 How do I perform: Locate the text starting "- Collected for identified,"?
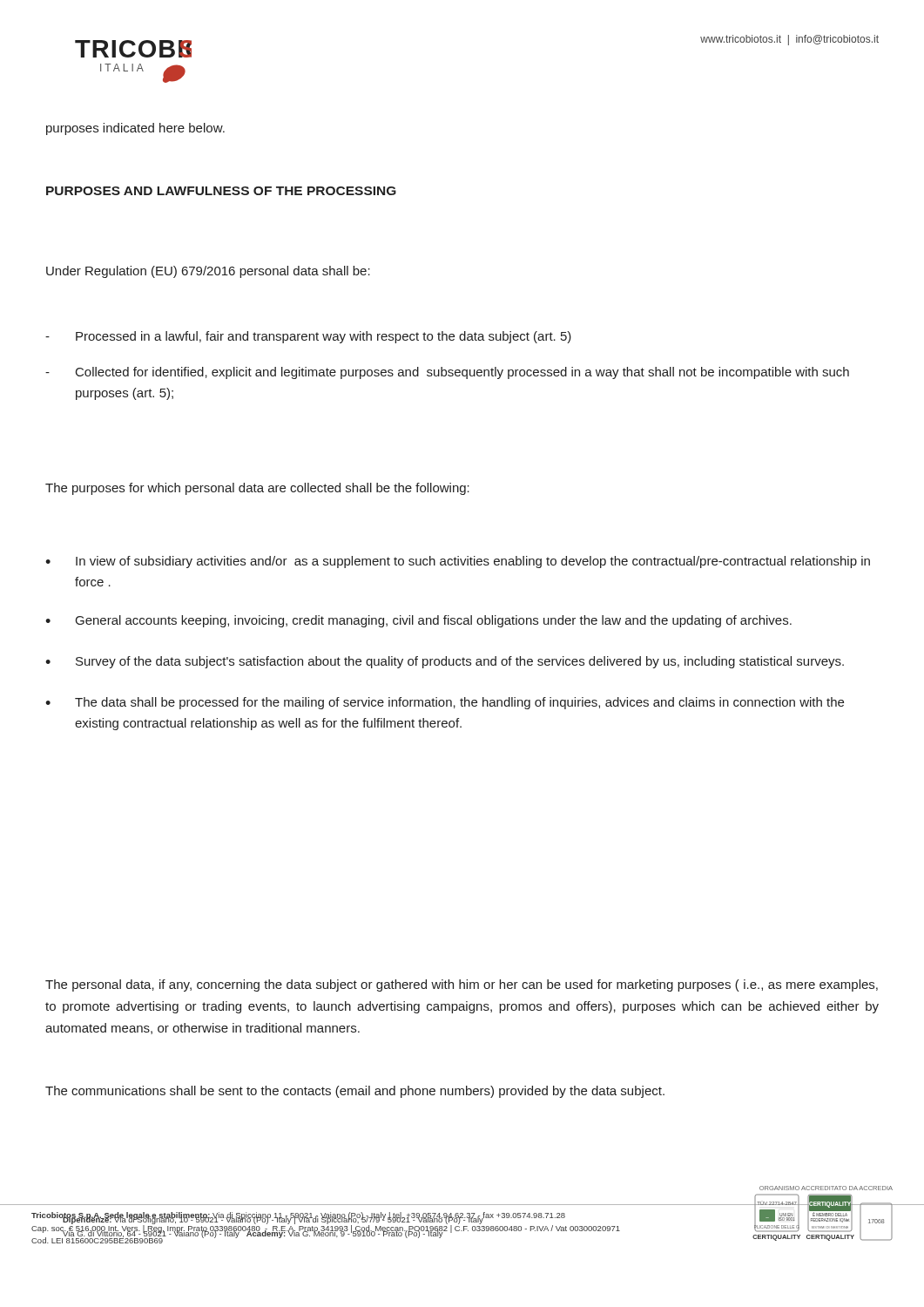pos(462,382)
